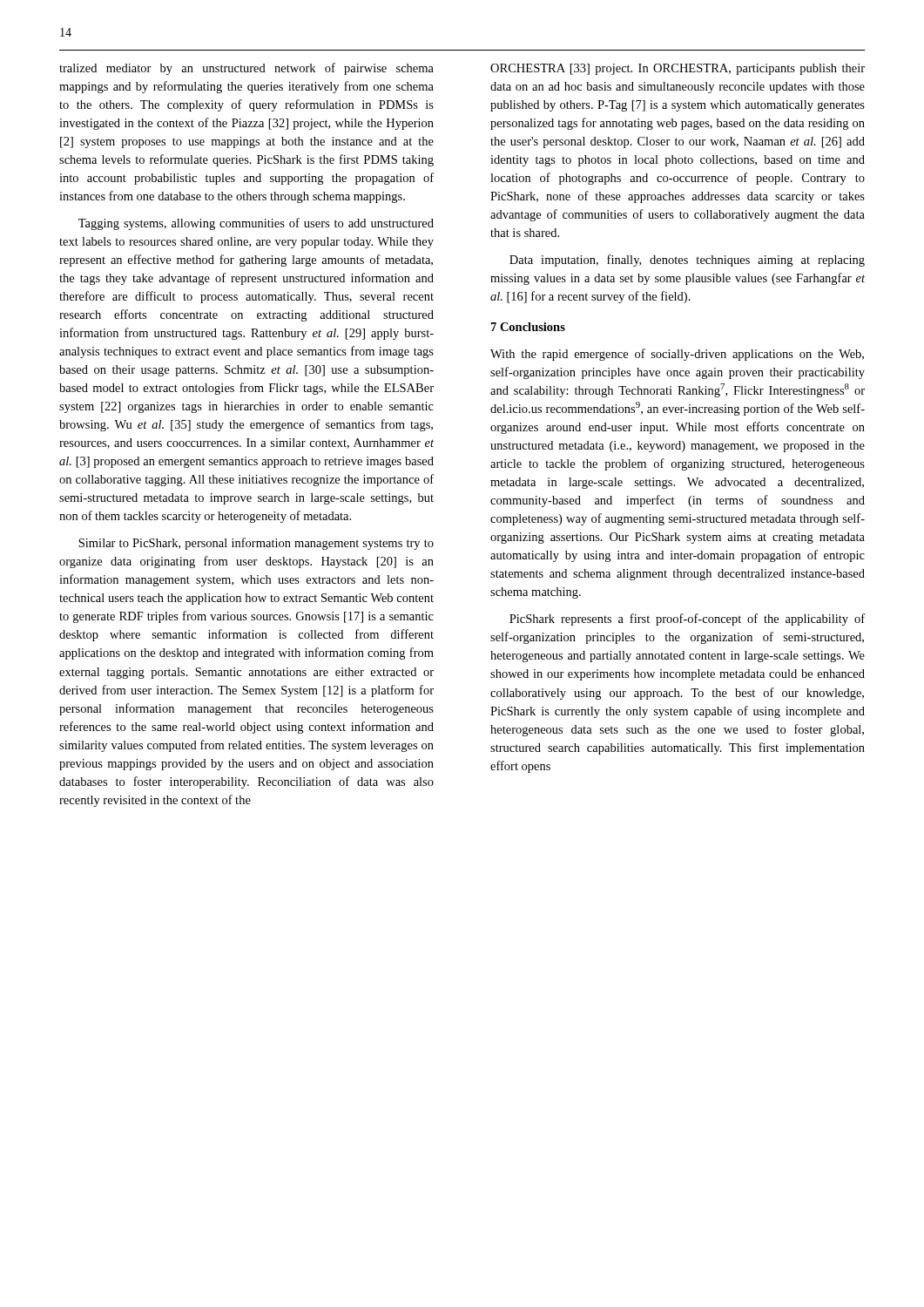The image size is (924, 1307).
Task: Find the passage starting "7 Conclusions"
Action: [528, 327]
